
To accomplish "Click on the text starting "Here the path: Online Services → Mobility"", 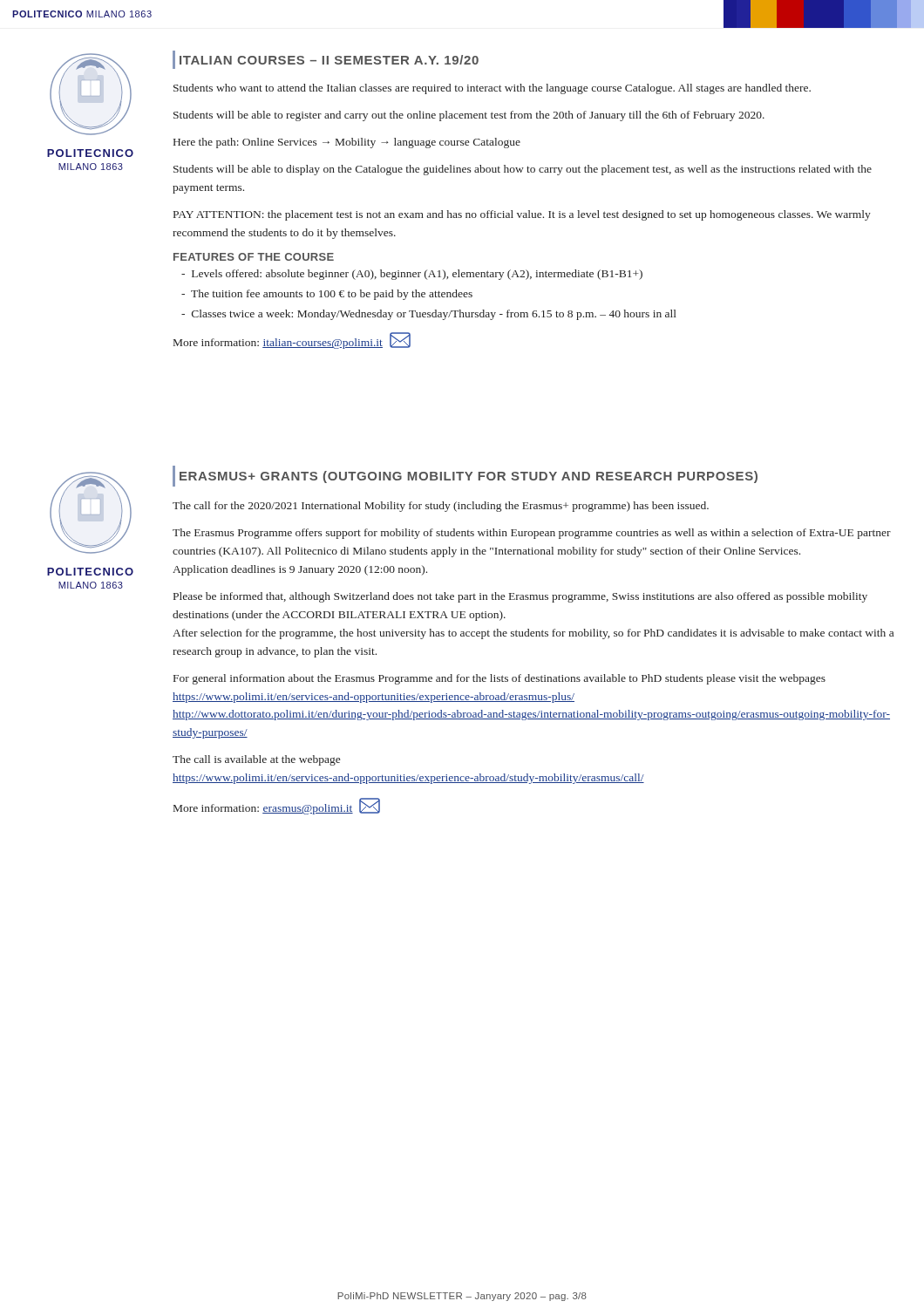I will pos(346,142).
